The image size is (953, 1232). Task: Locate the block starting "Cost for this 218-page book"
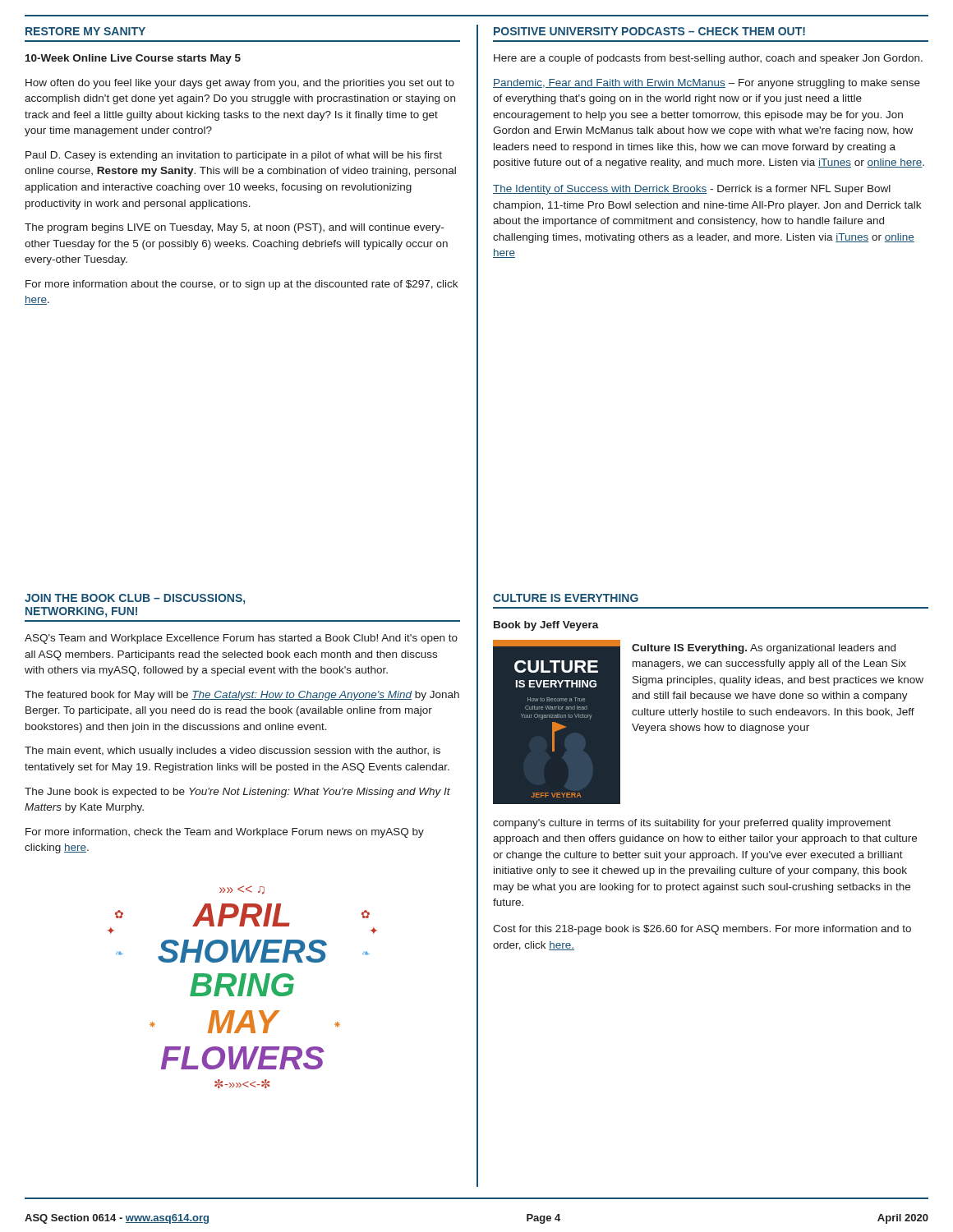[x=702, y=937]
